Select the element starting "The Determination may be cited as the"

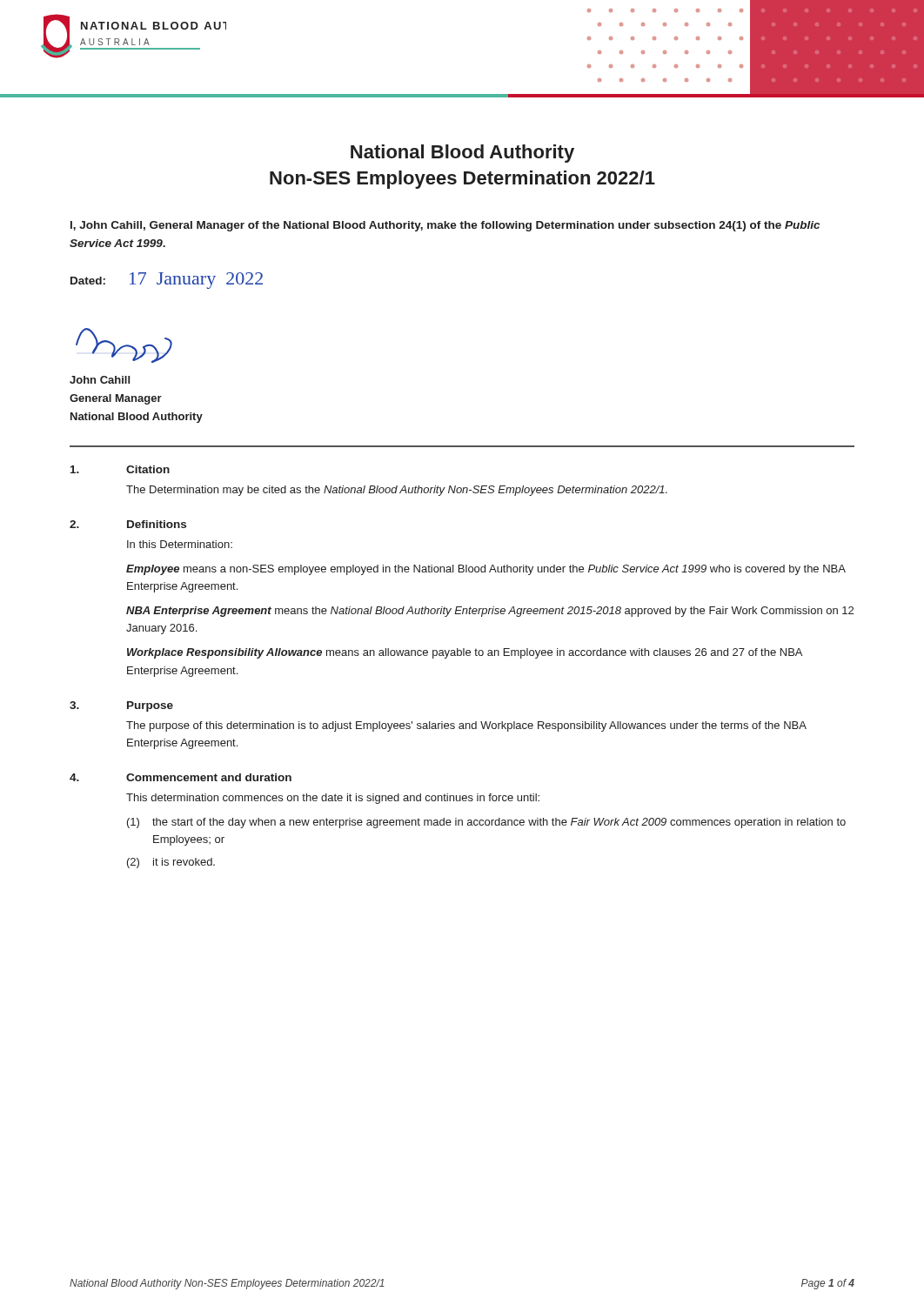coord(397,489)
